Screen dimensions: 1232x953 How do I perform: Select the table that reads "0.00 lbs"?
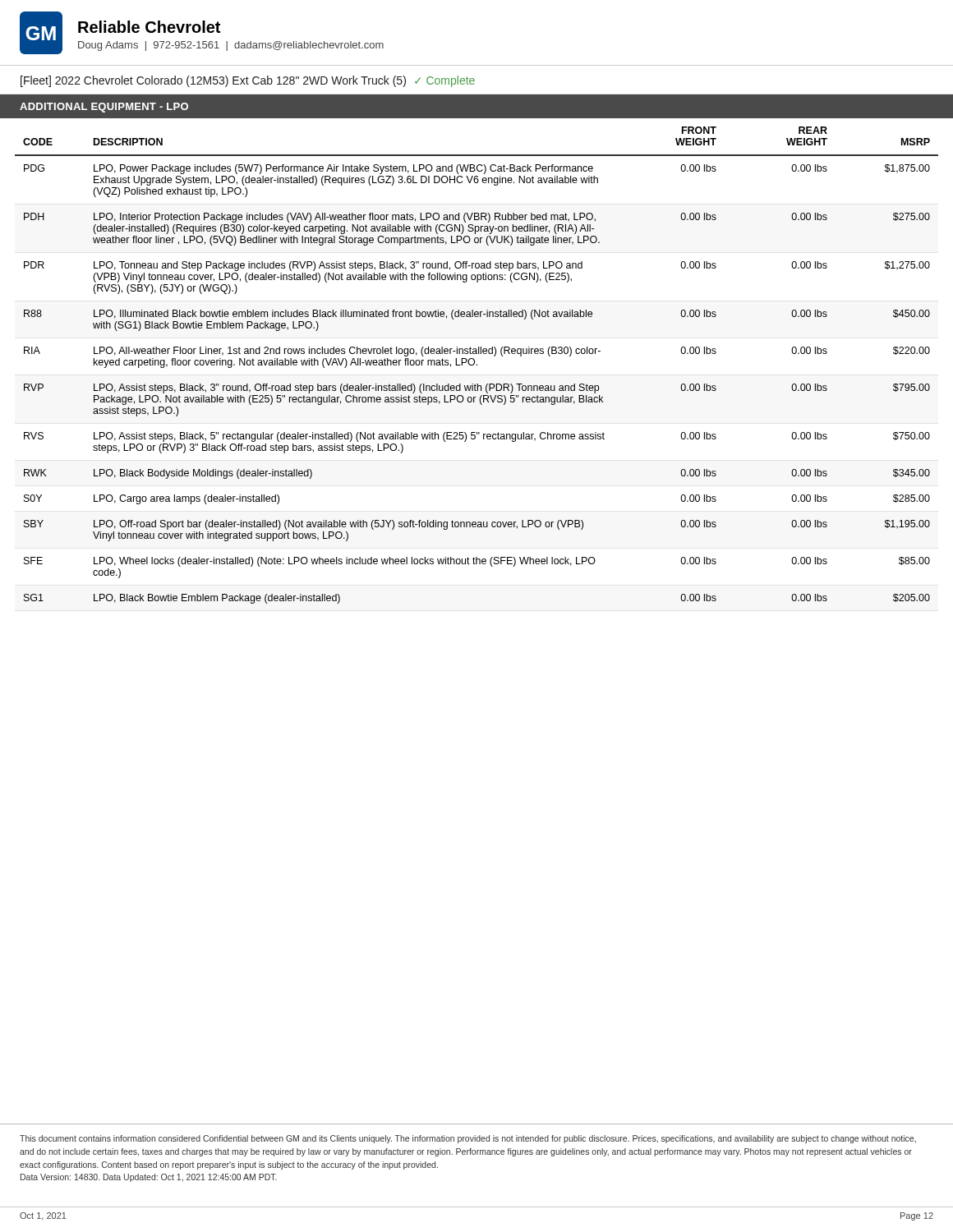click(476, 365)
